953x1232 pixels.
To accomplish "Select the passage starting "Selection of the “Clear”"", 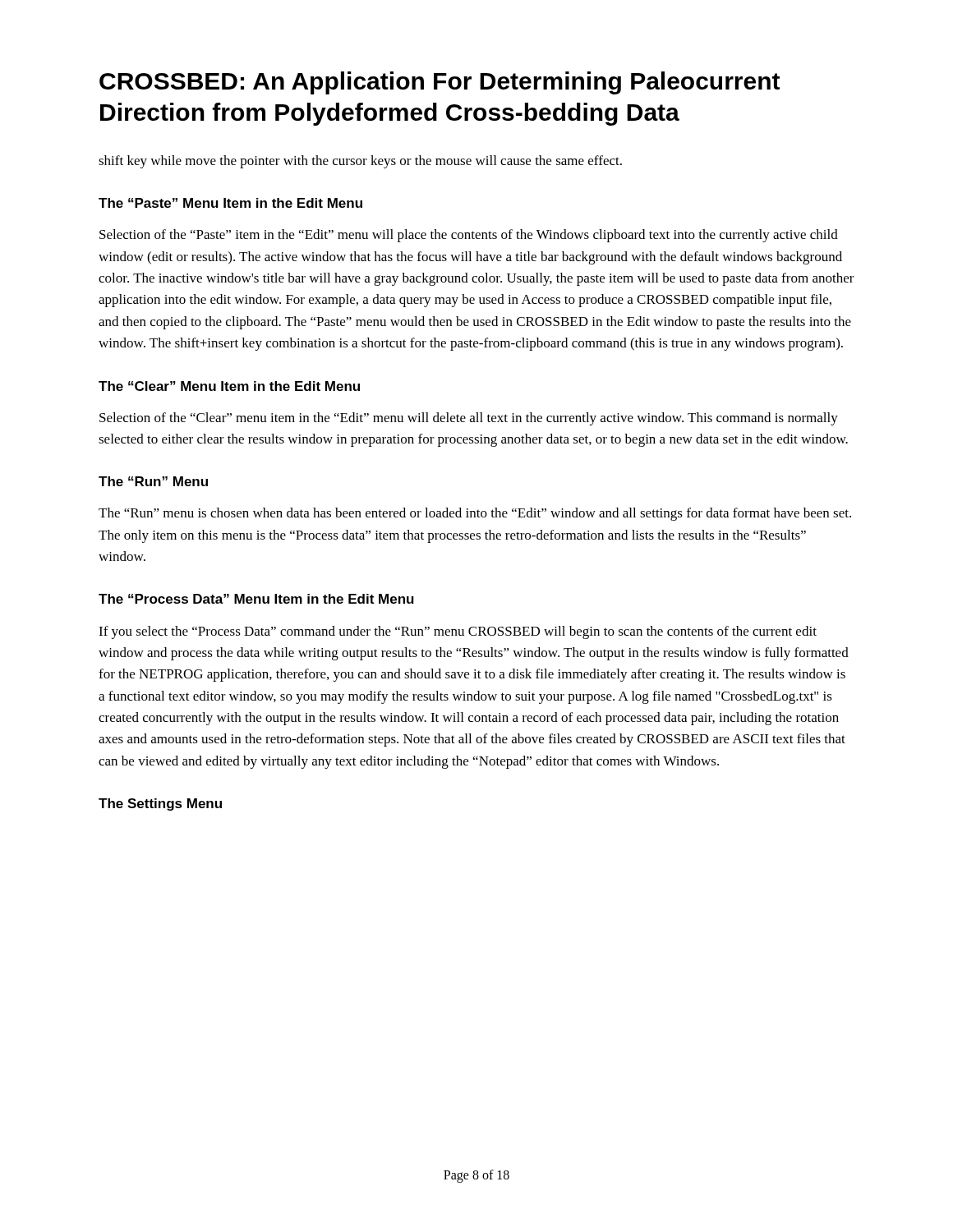I will click(x=474, y=428).
